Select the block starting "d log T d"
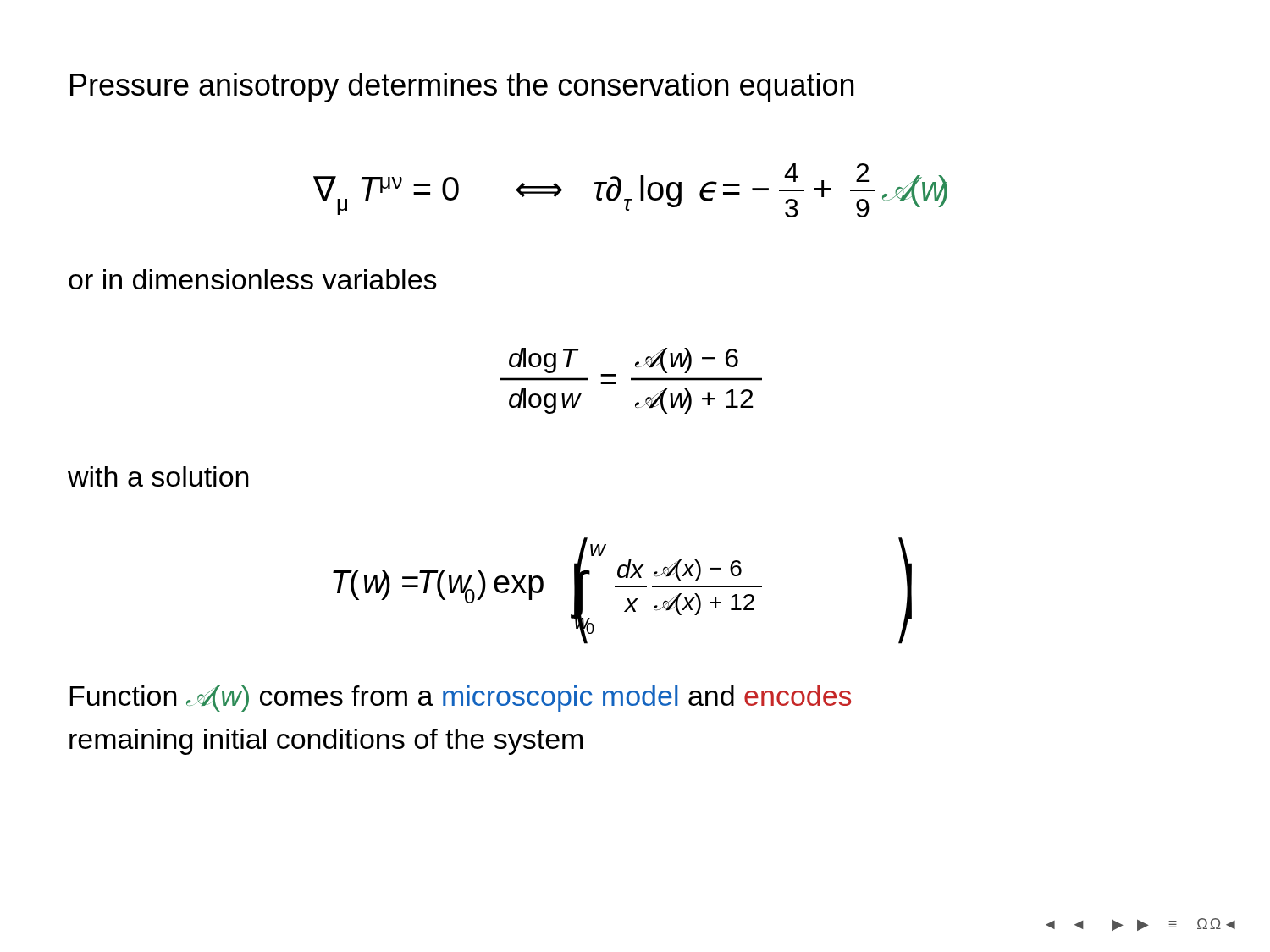Screen dimensions: 952x1270 click(x=635, y=381)
